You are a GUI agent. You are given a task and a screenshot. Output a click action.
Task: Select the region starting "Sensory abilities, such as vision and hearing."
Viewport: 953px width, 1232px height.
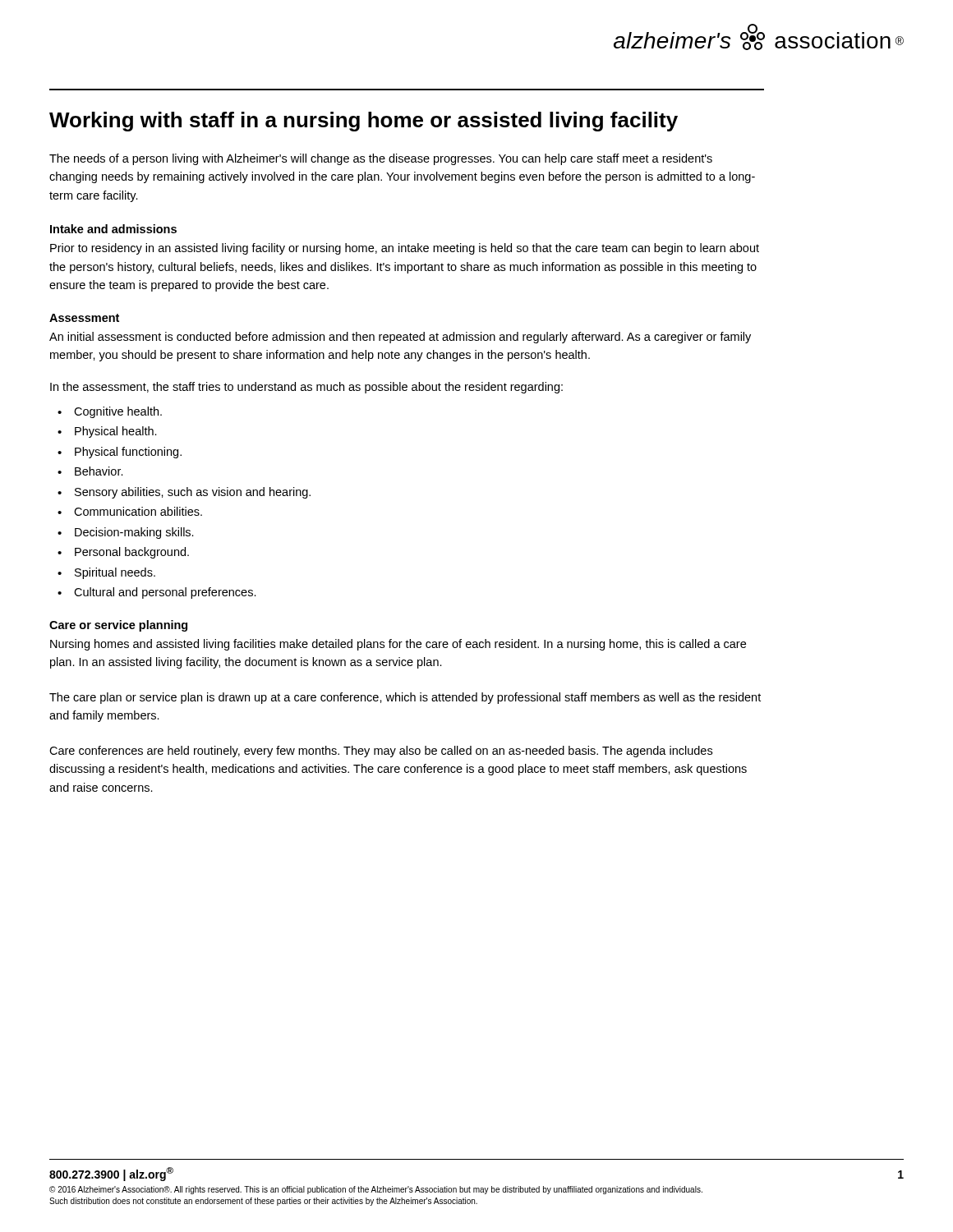[x=193, y=492]
